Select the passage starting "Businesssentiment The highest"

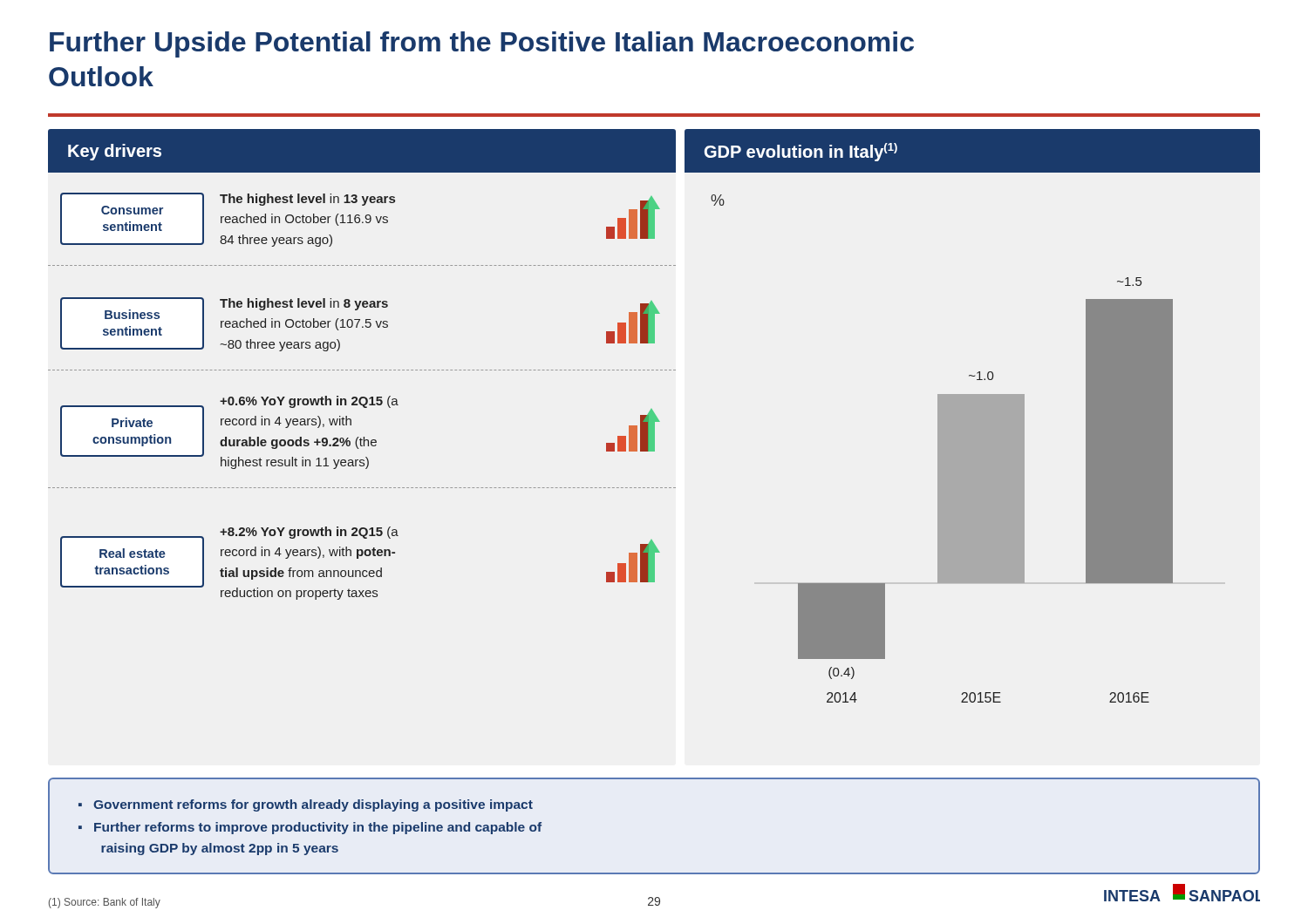(x=362, y=323)
